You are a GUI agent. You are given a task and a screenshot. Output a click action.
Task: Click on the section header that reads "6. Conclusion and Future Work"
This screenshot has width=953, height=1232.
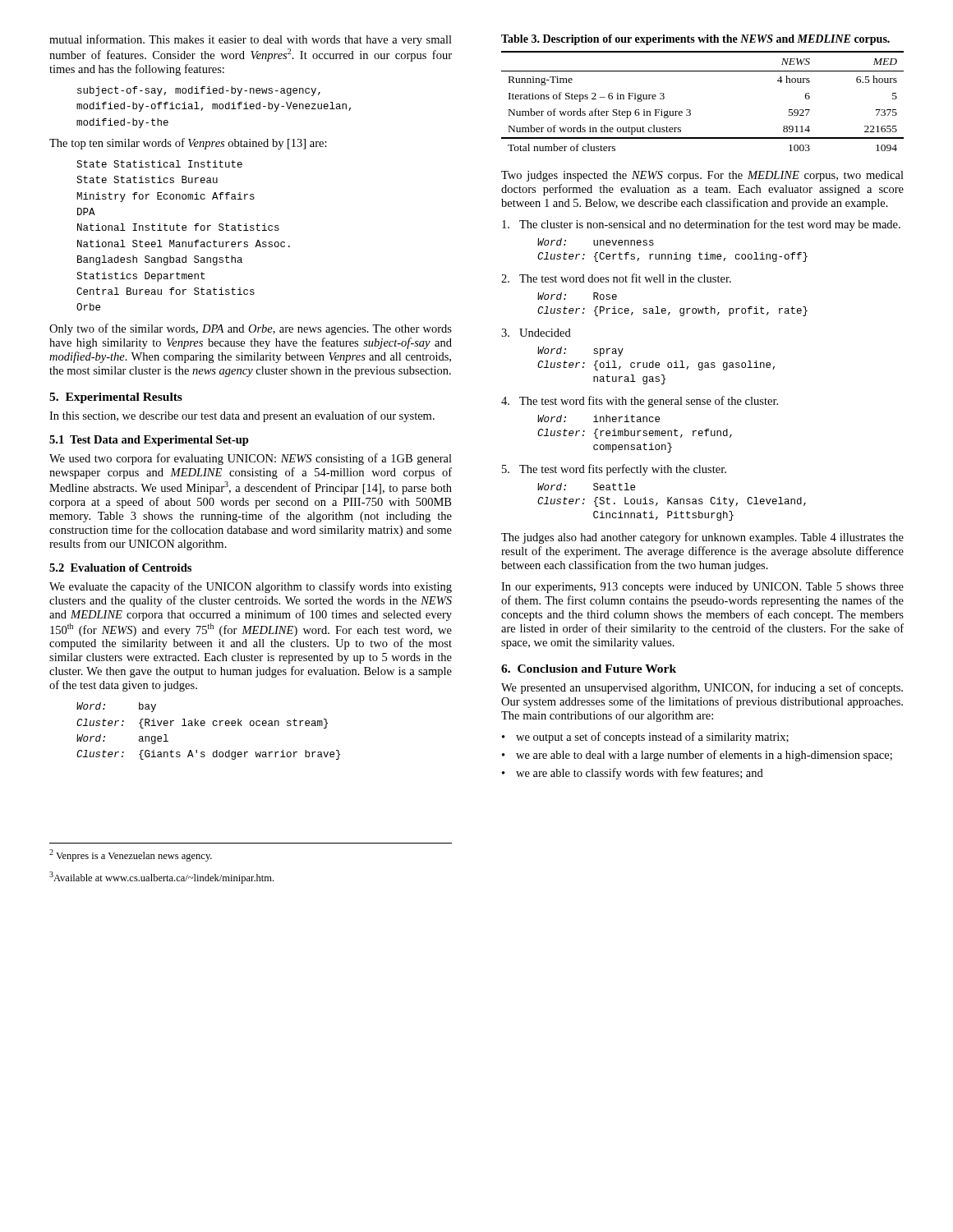(589, 669)
